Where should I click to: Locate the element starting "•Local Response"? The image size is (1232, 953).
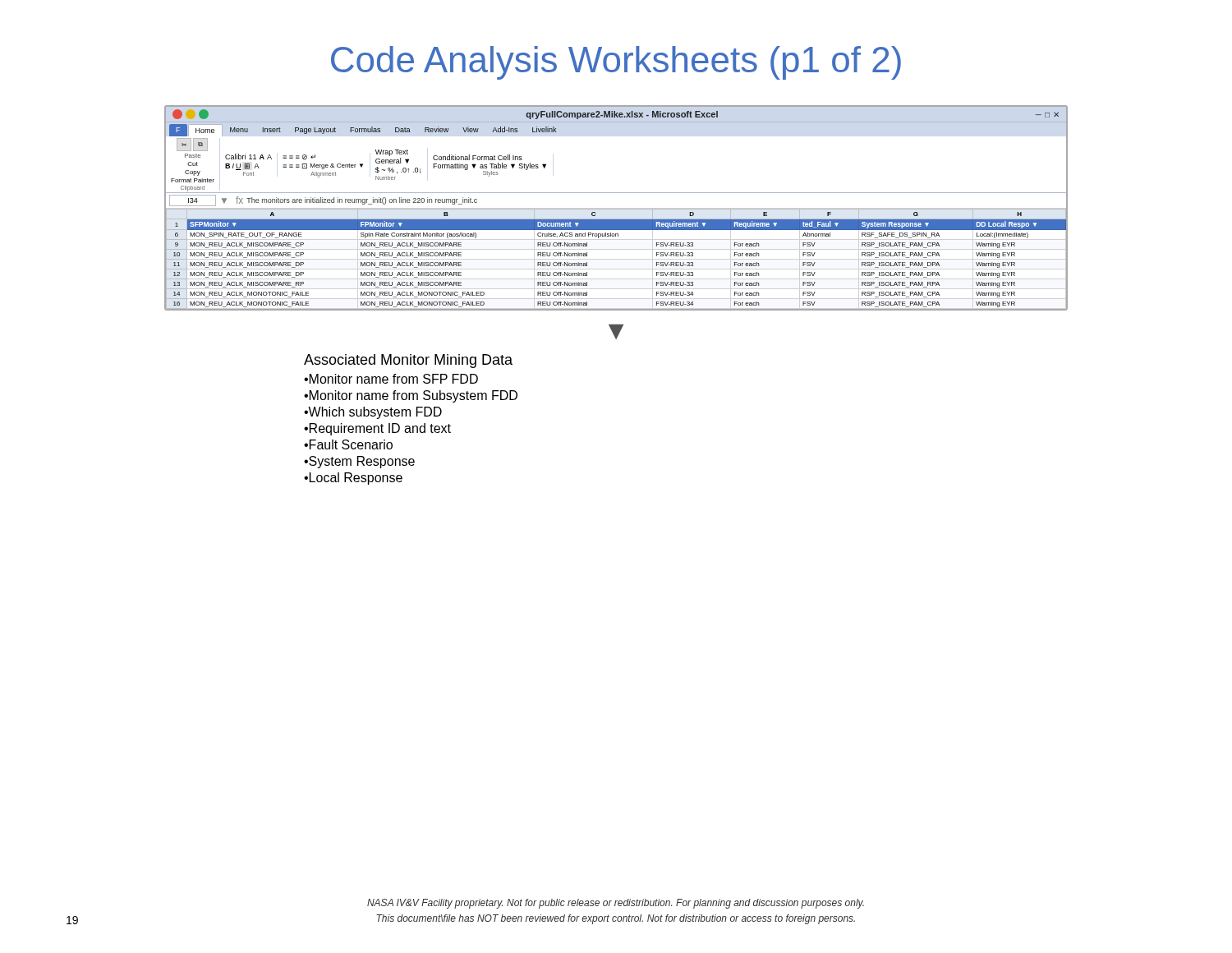point(353,478)
